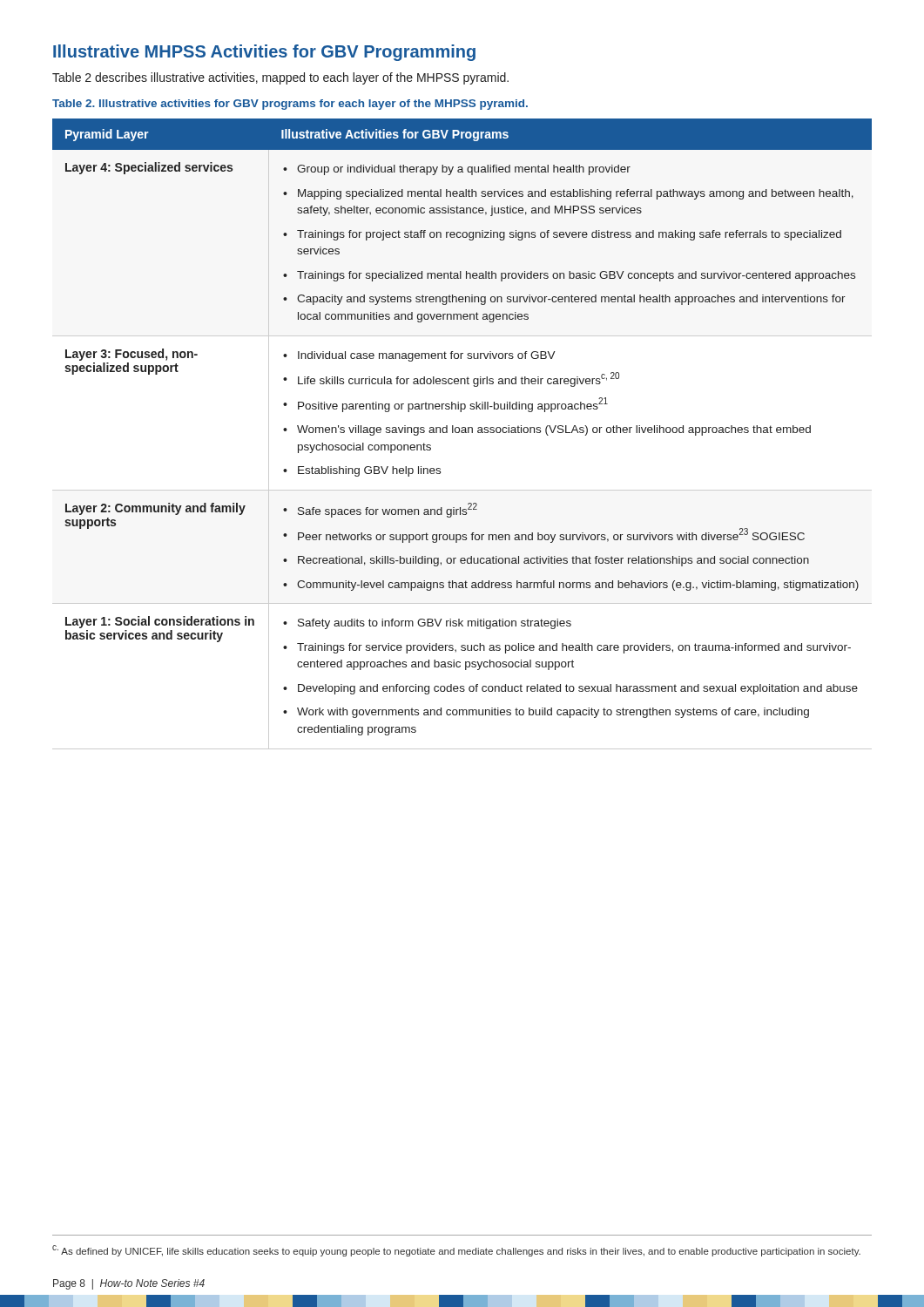The height and width of the screenshot is (1307, 924).
Task: Select the table that reads "Individual case management"
Action: click(462, 434)
